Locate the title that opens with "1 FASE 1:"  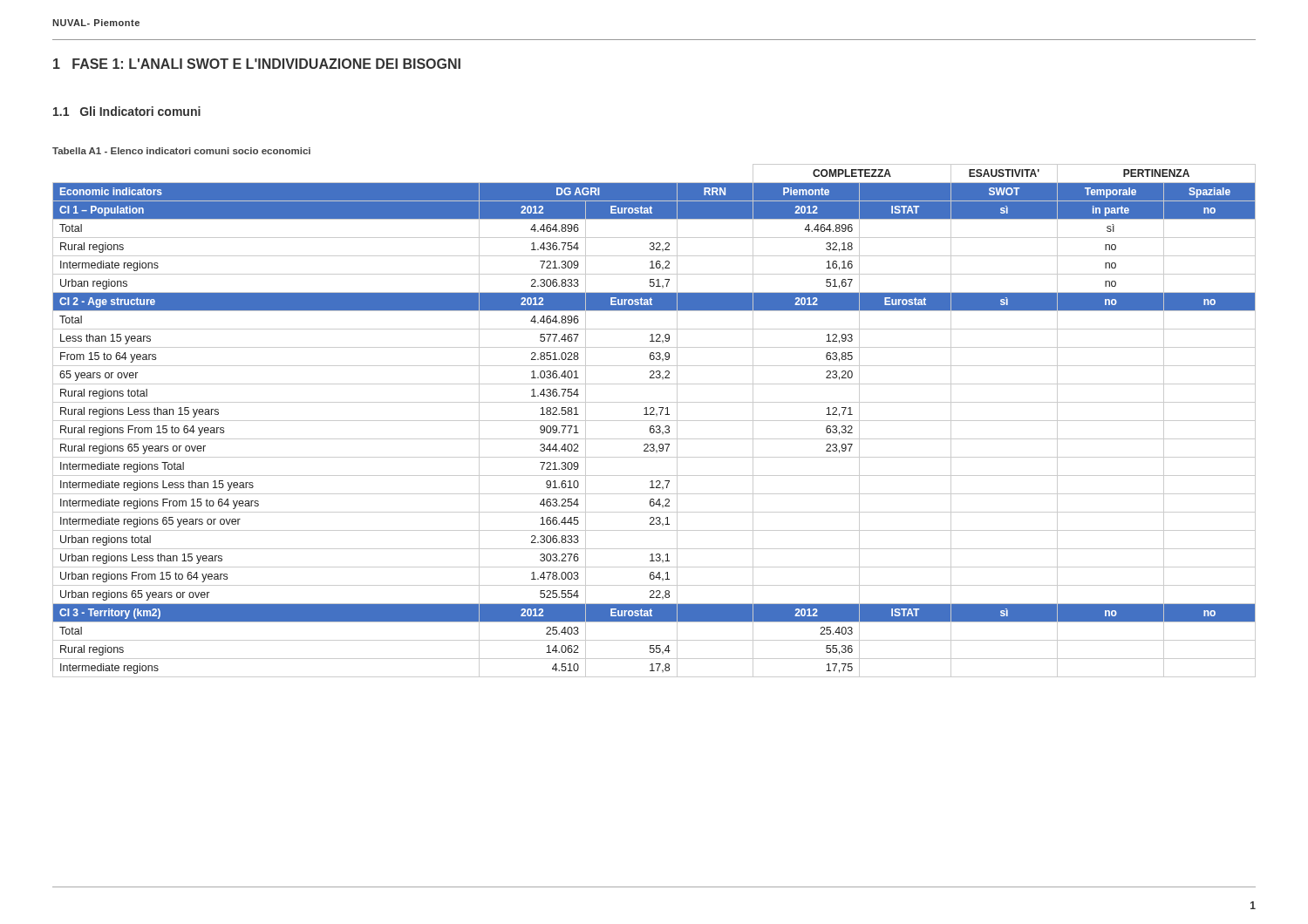click(257, 64)
